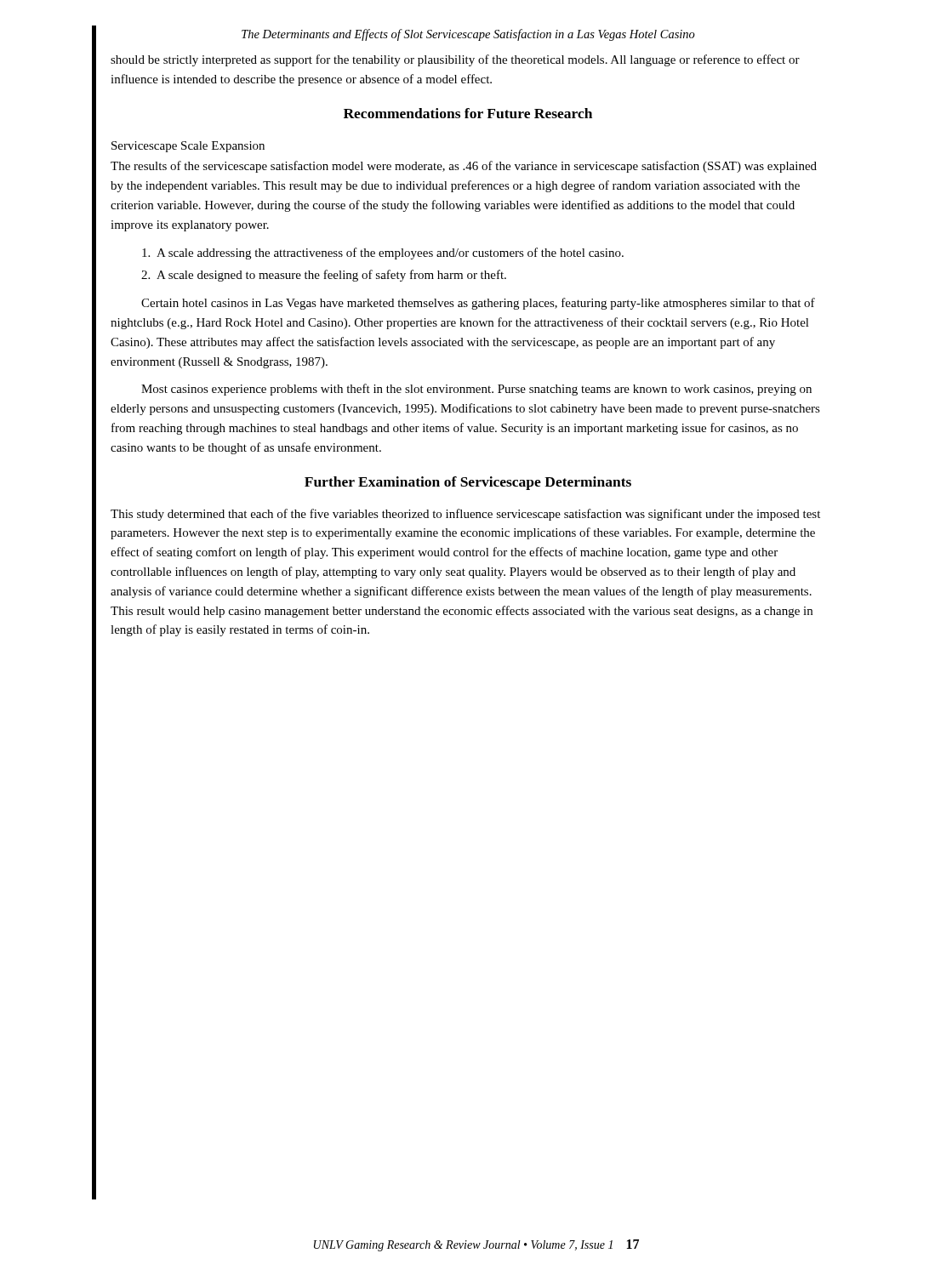Viewport: 952px width, 1276px height.
Task: Locate the element starting "2. A scale designed to measure the feeling"
Action: [324, 275]
